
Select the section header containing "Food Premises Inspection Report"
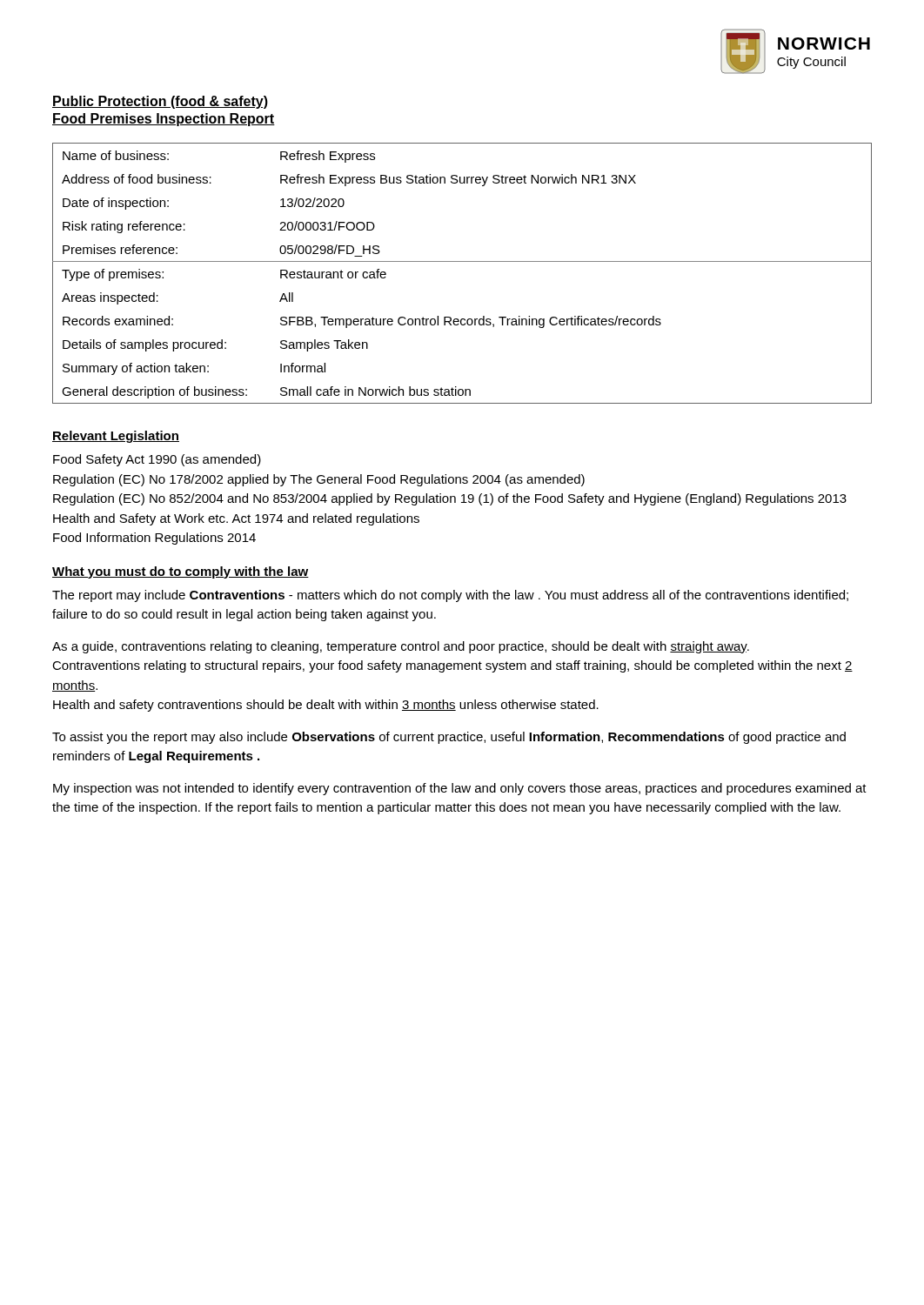pos(163,119)
